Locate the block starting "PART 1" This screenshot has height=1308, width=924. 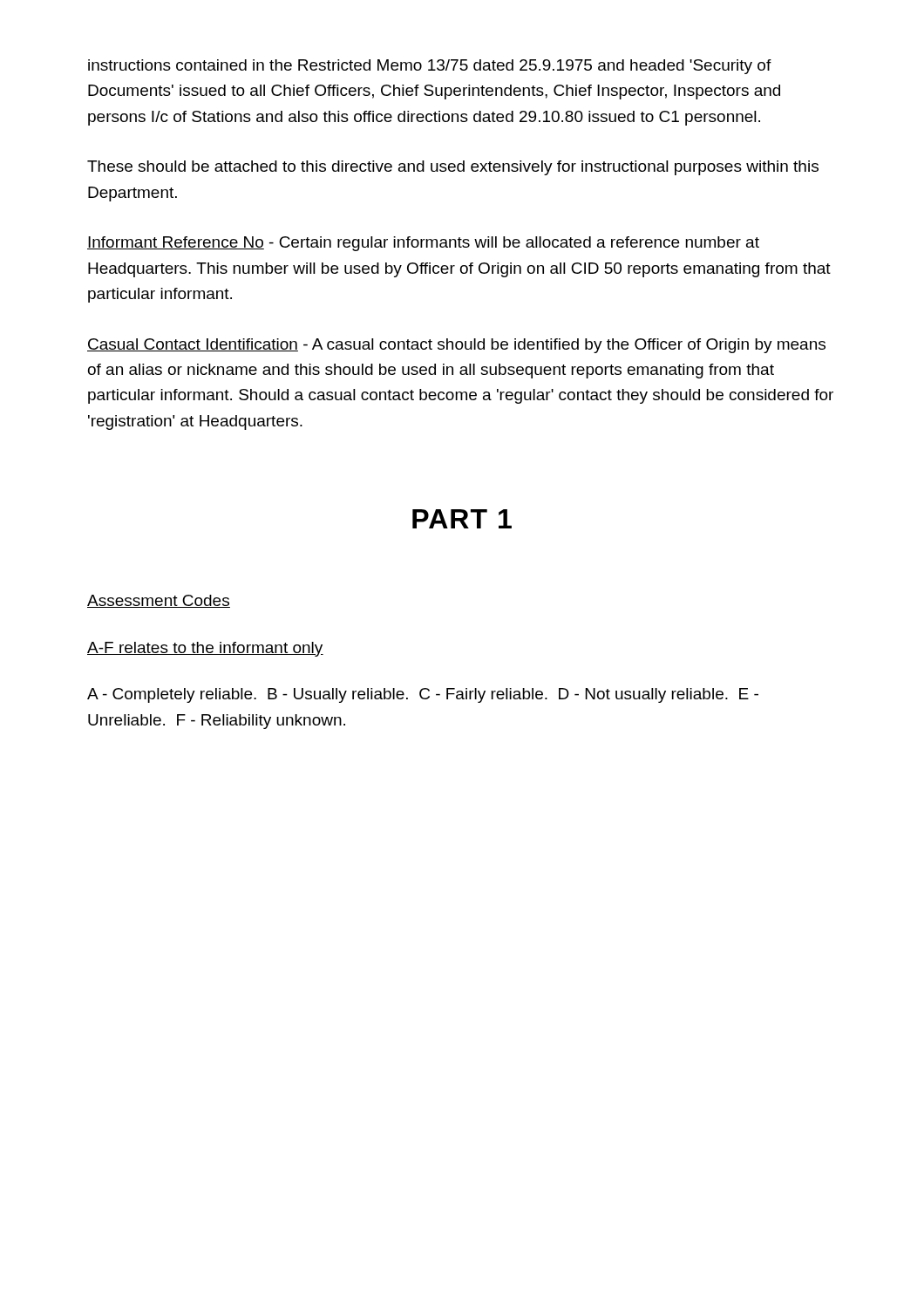click(462, 519)
